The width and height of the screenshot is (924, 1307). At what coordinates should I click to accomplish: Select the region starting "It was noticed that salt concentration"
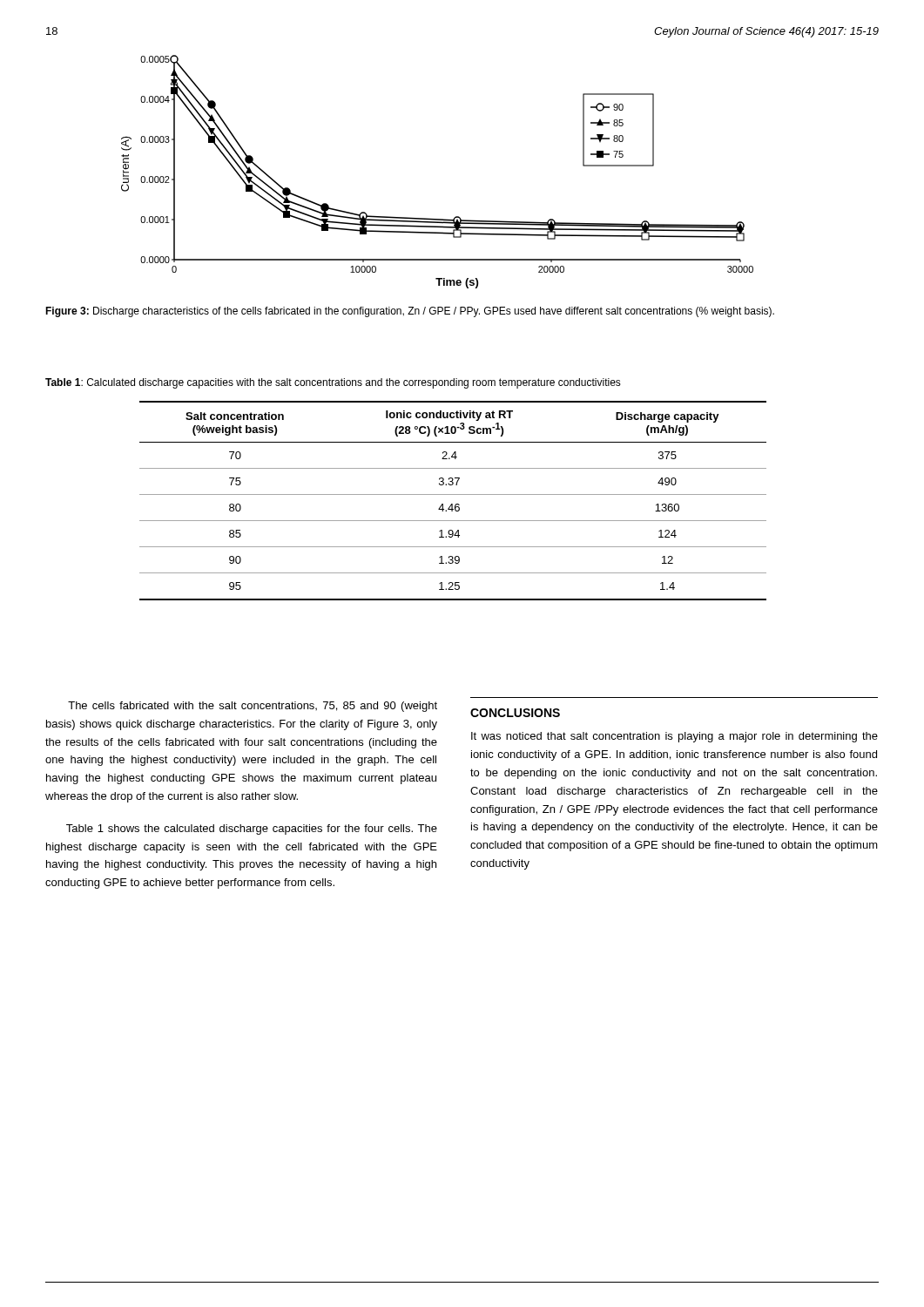coord(674,800)
